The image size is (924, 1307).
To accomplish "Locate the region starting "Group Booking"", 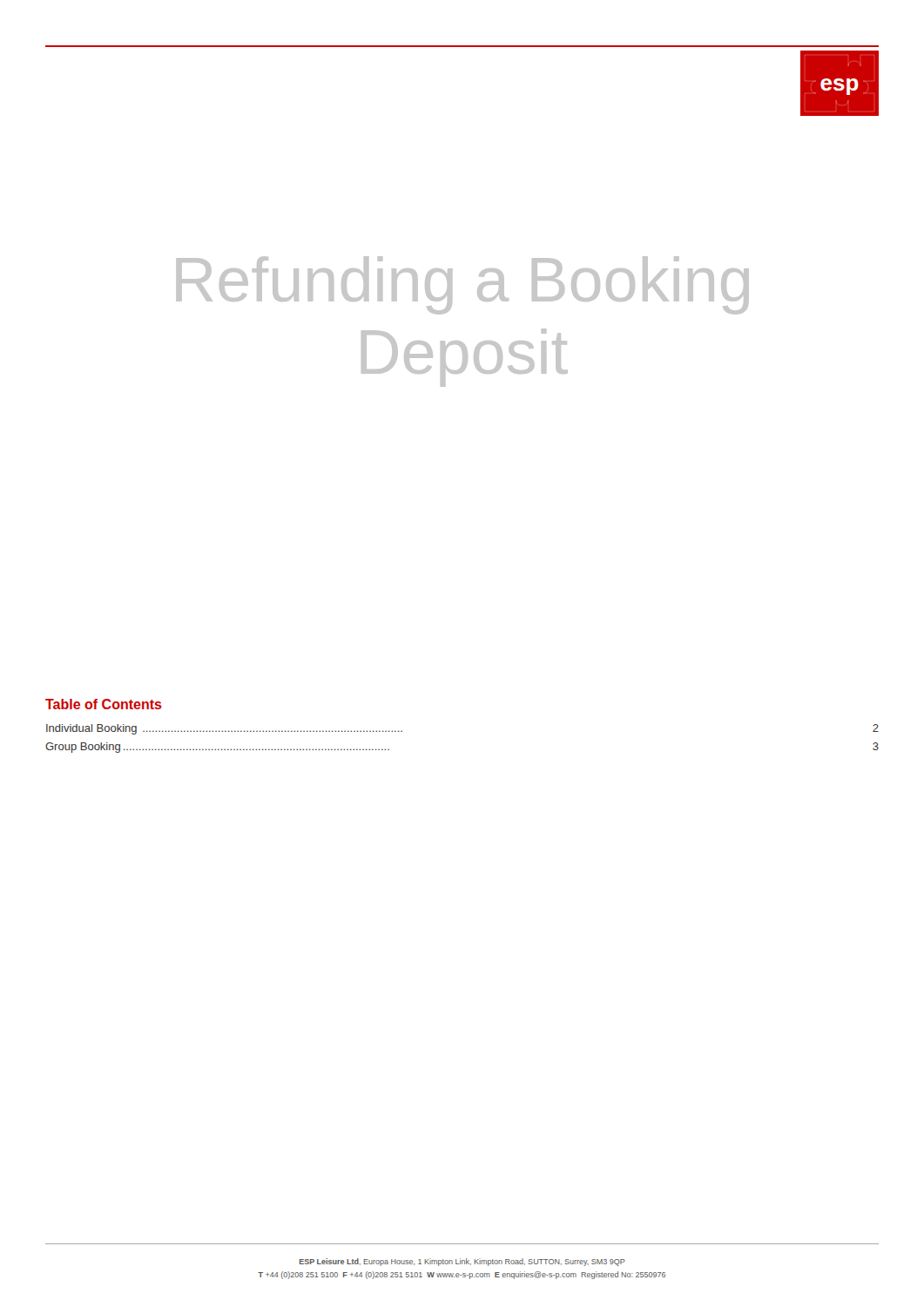I will 85,747.
